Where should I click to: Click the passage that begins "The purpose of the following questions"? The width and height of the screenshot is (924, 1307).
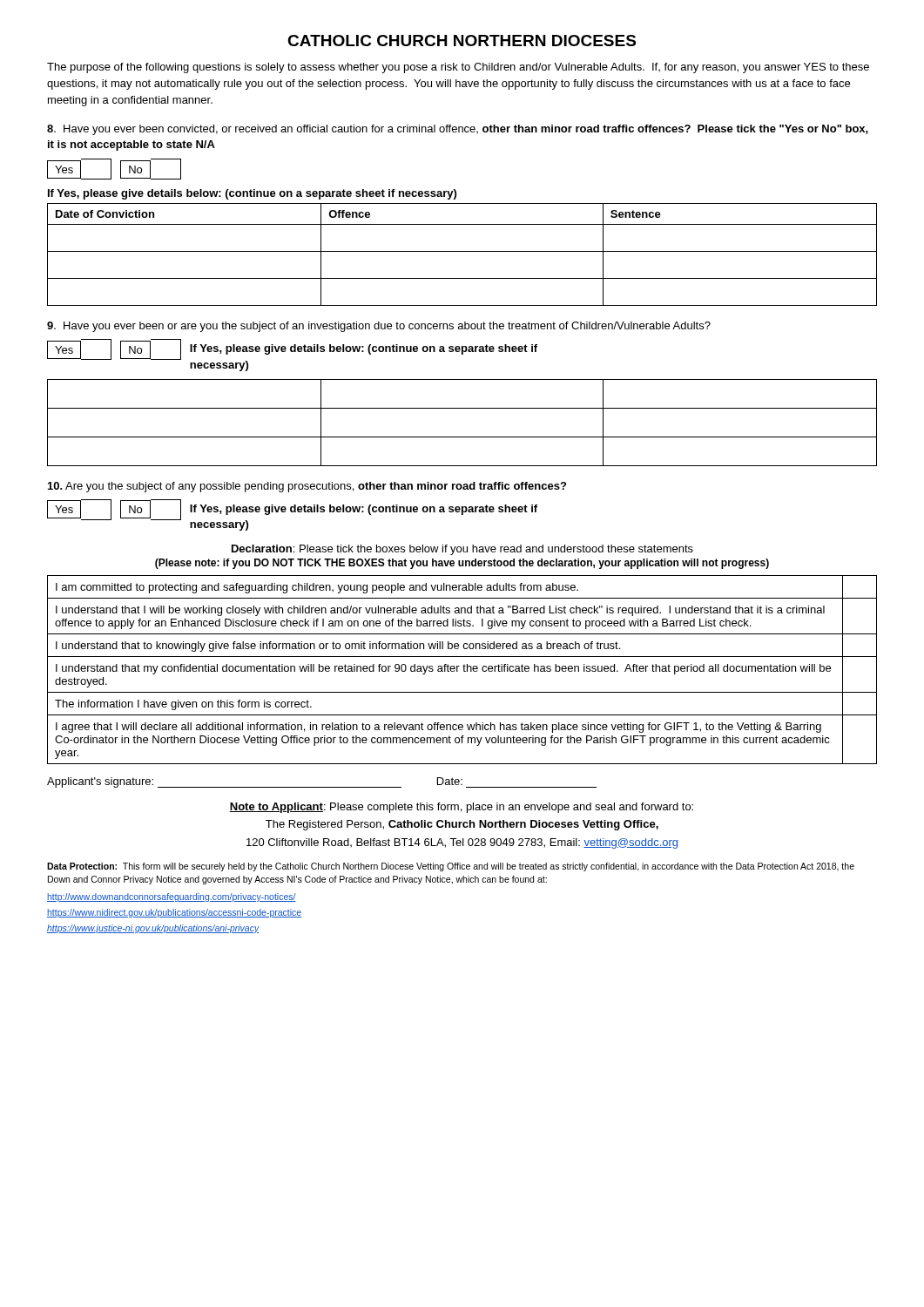click(x=458, y=83)
